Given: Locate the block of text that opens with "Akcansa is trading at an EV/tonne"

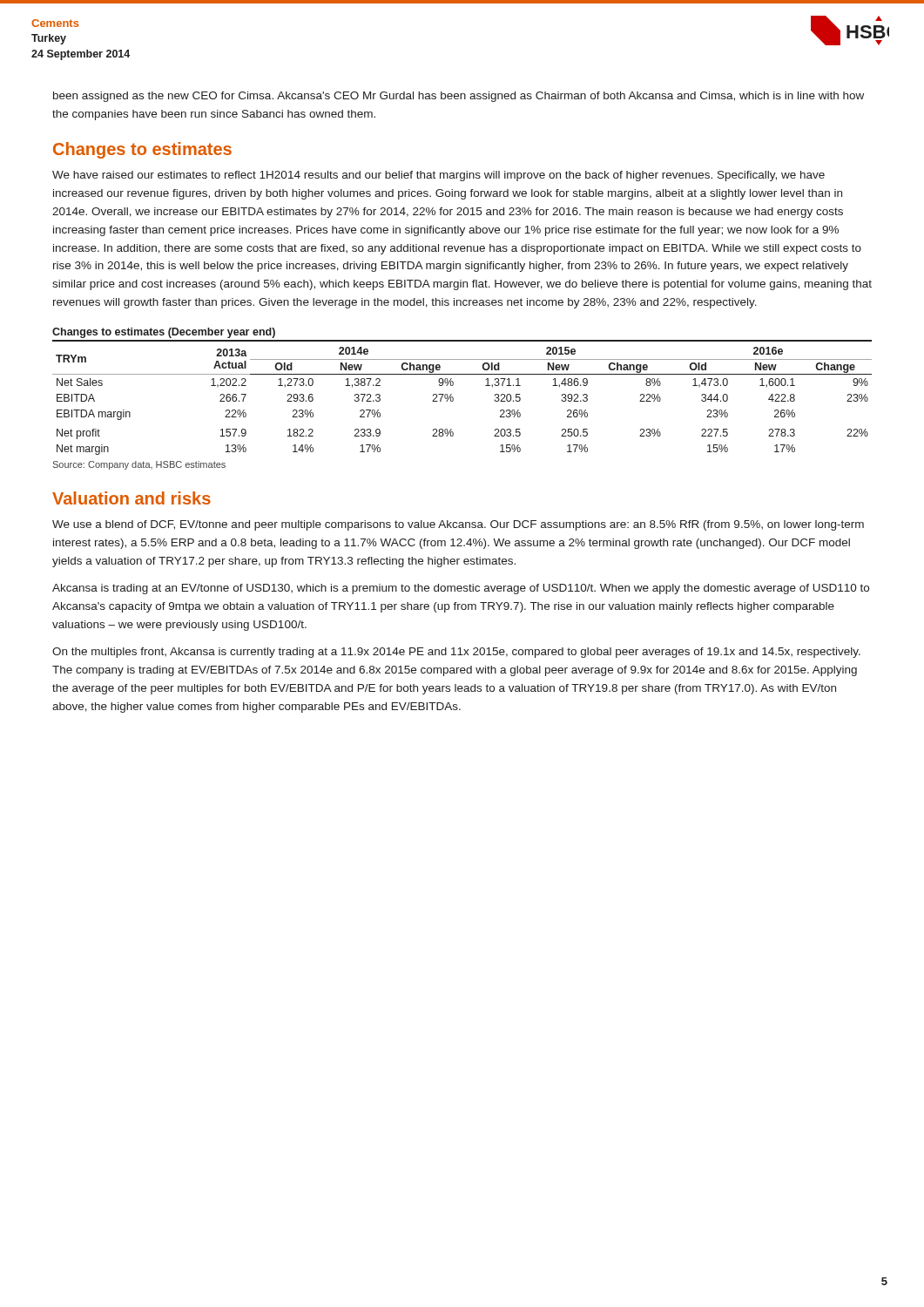Looking at the screenshot, I should click(x=462, y=607).
